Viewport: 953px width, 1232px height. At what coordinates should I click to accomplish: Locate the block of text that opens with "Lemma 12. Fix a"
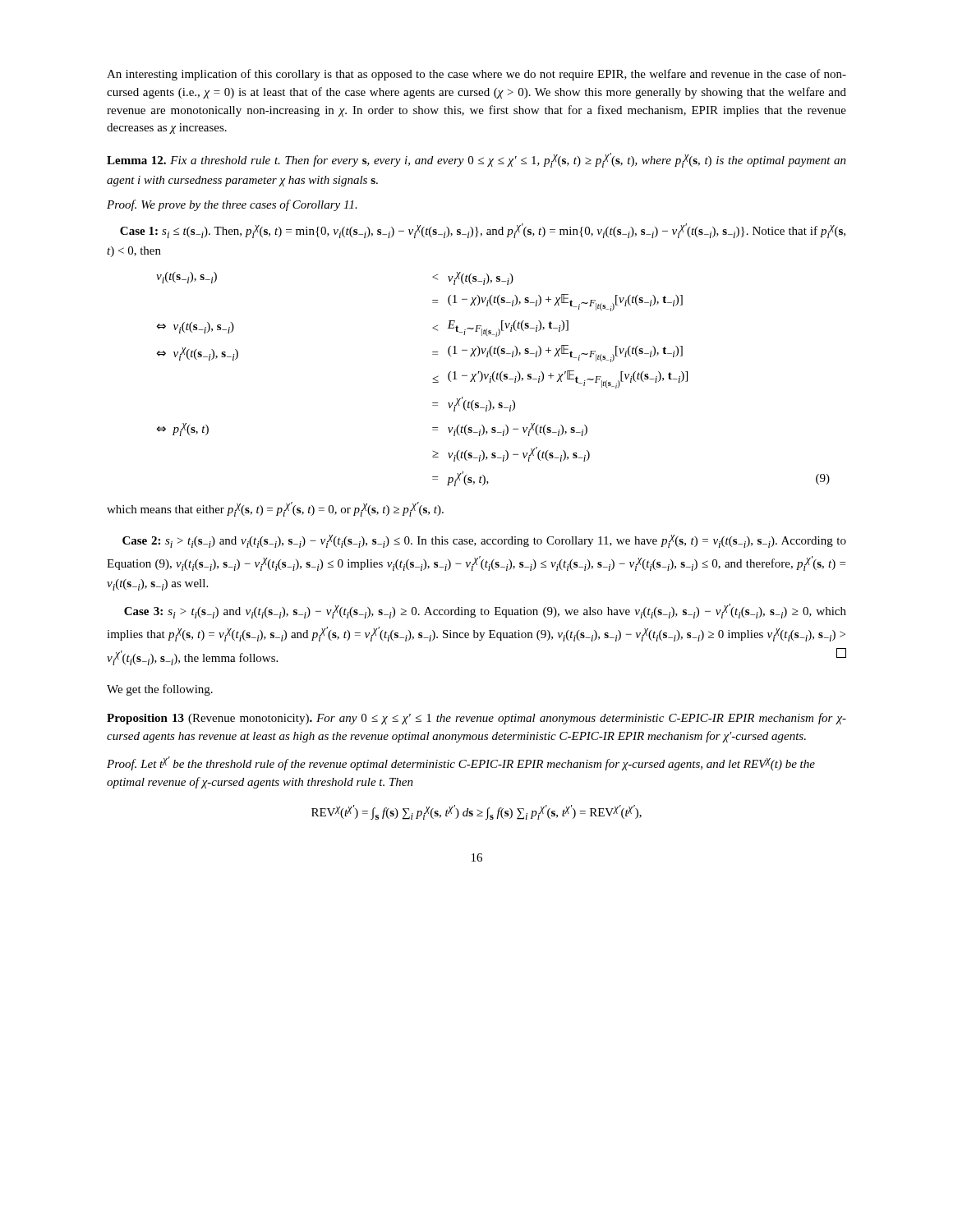[x=476, y=168]
